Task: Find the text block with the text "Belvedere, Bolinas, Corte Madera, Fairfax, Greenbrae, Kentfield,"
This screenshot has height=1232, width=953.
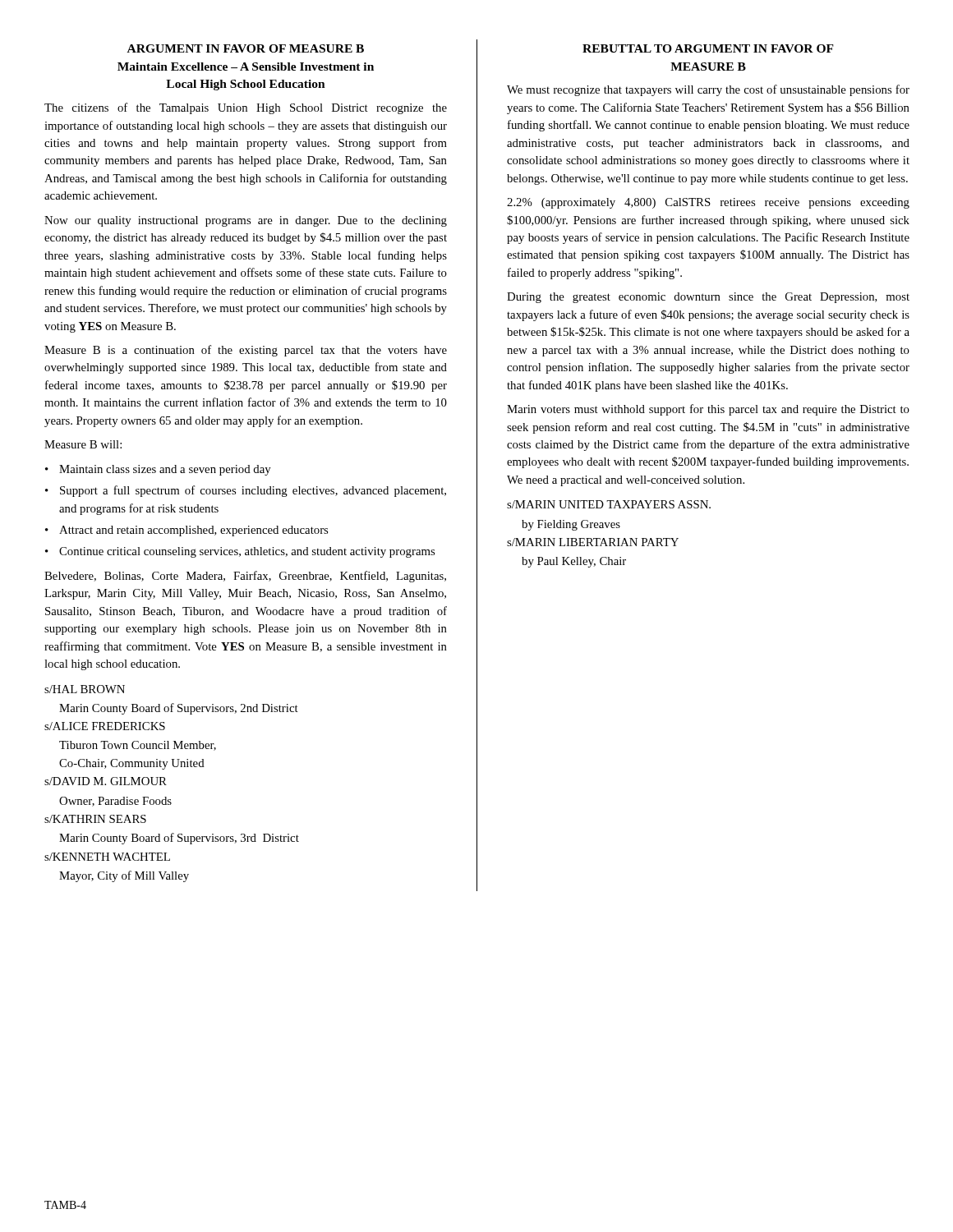Action: pyautogui.click(x=246, y=620)
